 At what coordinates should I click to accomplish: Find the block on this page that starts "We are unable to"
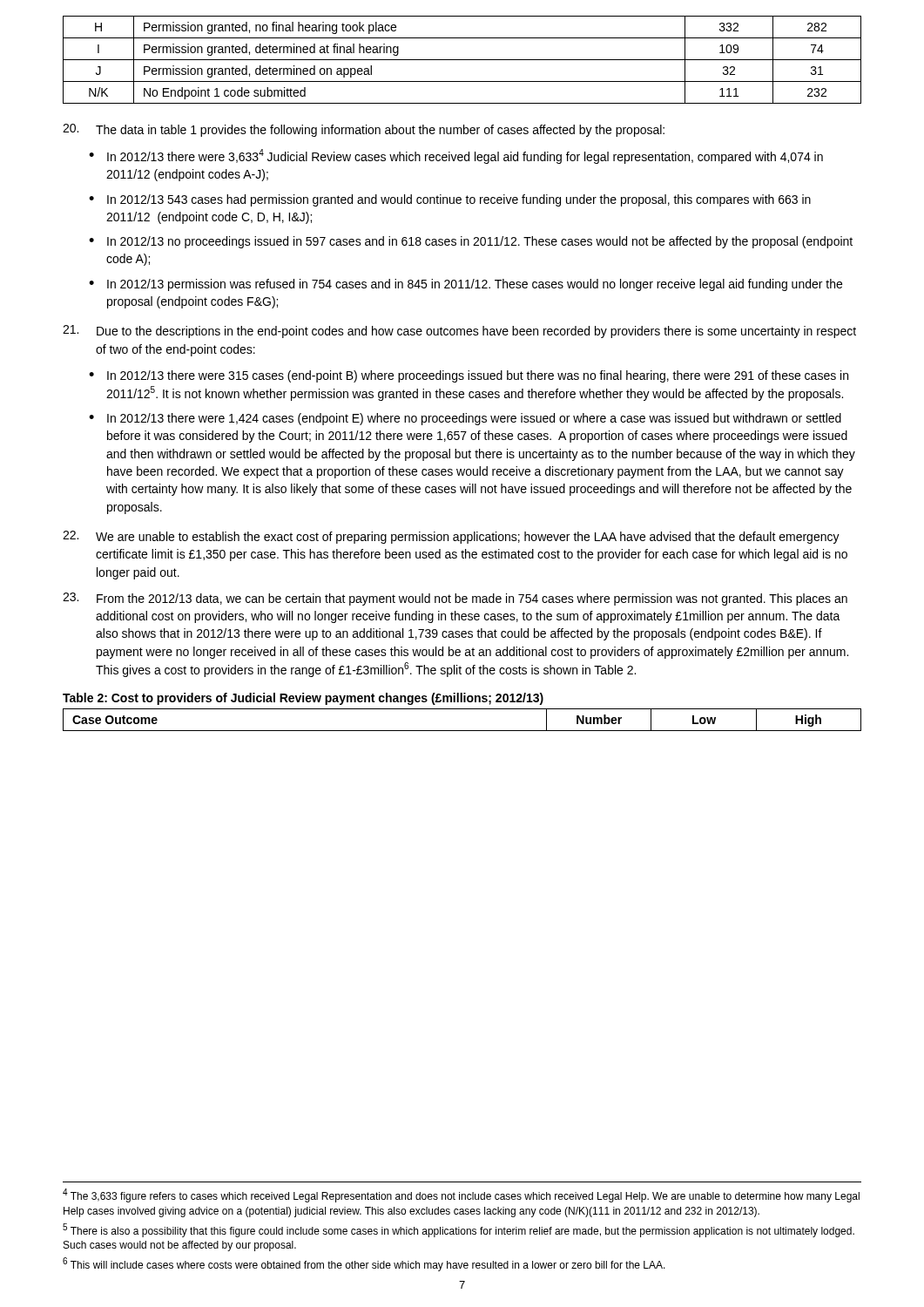point(462,555)
